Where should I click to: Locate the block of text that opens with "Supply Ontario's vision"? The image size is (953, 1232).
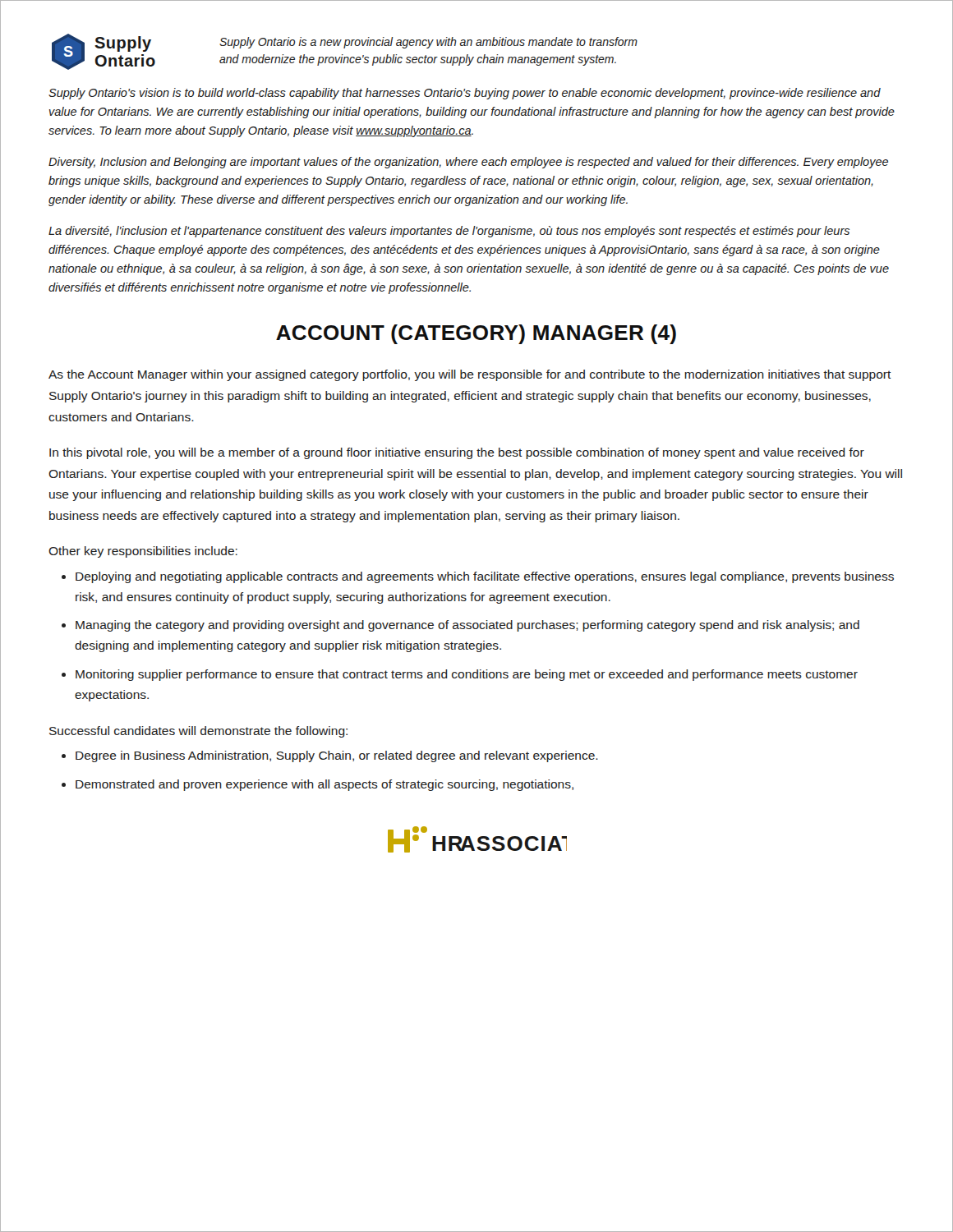point(476,112)
